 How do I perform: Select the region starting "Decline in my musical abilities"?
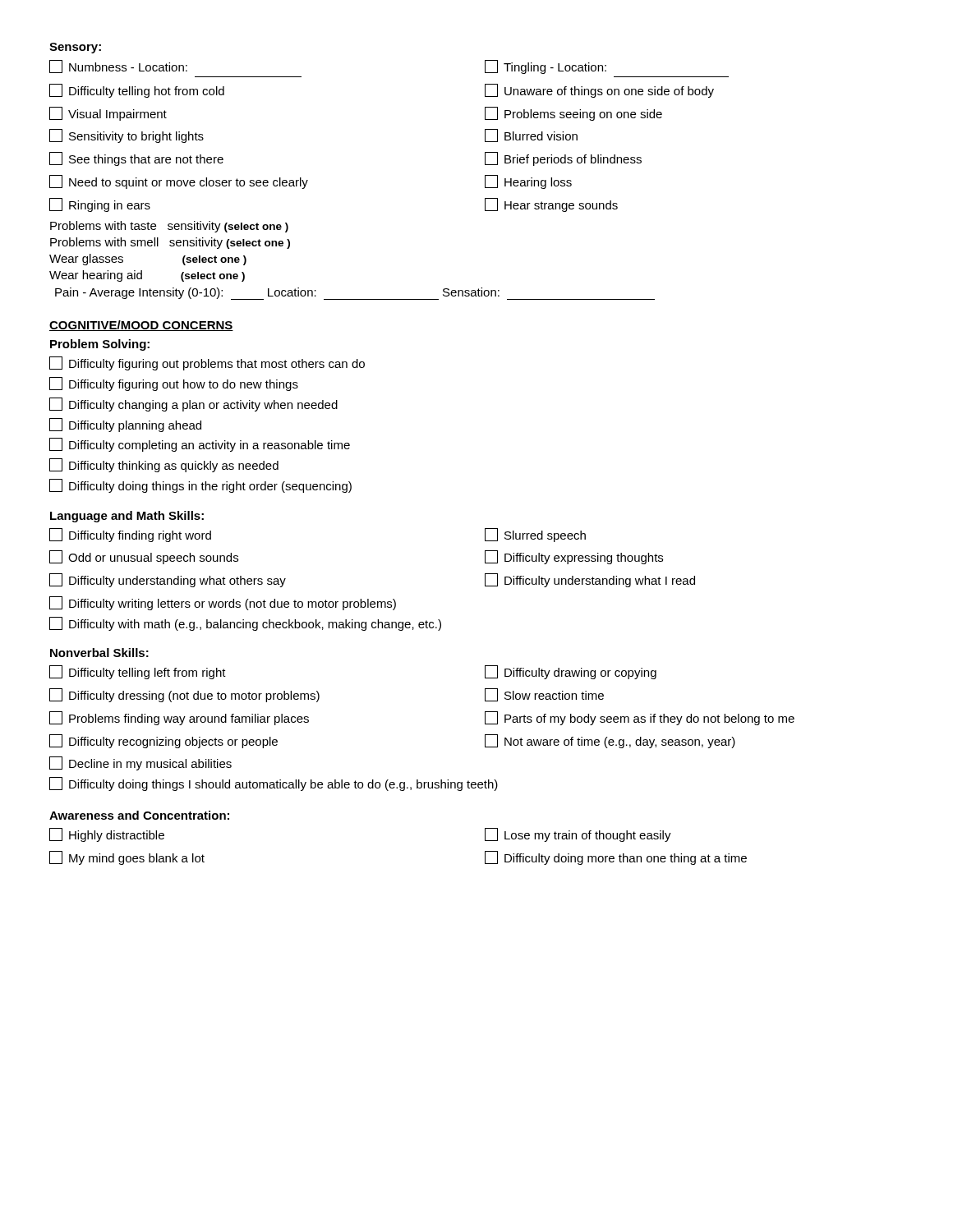[141, 764]
